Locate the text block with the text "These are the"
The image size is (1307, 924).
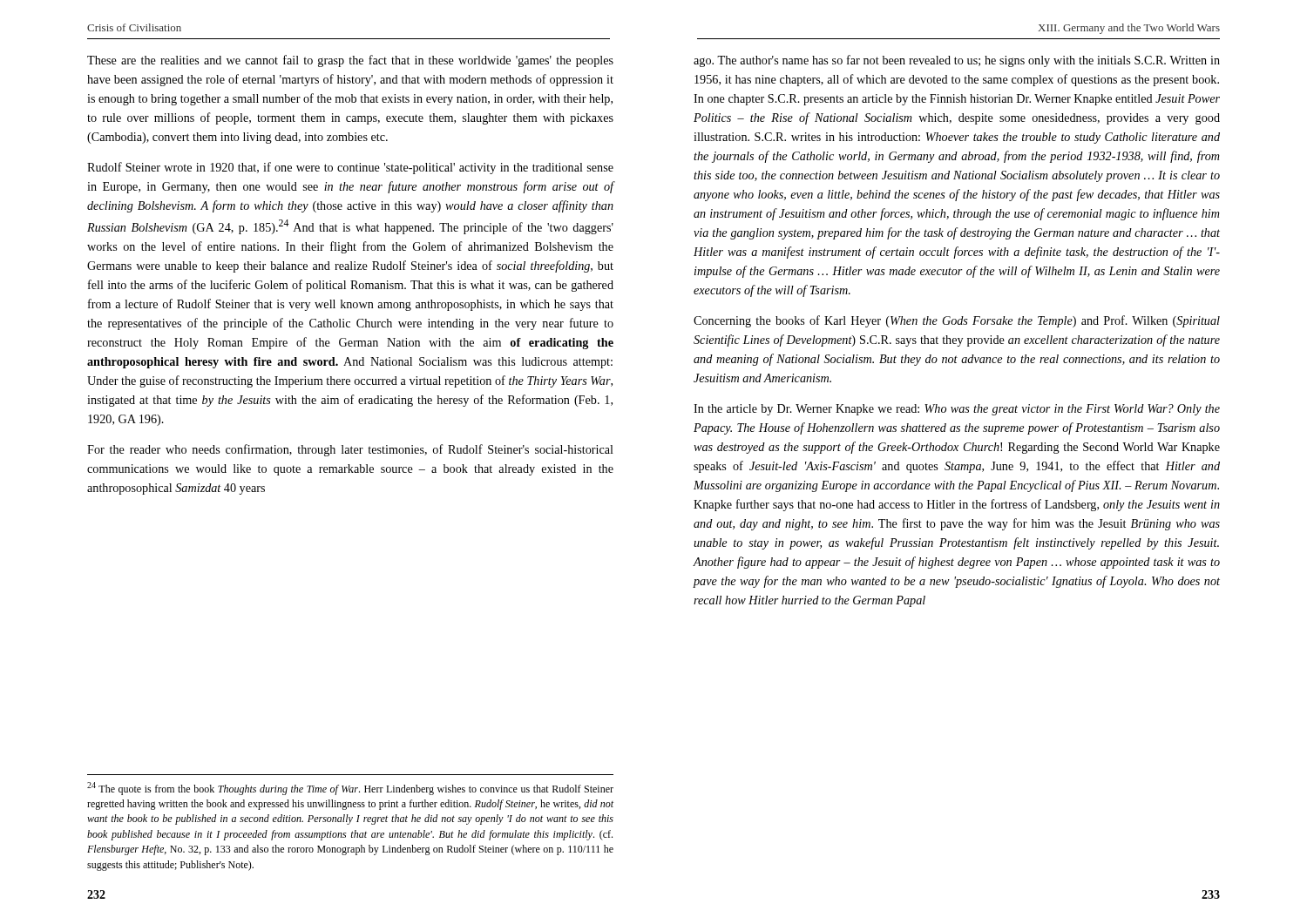pyautogui.click(x=350, y=98)
